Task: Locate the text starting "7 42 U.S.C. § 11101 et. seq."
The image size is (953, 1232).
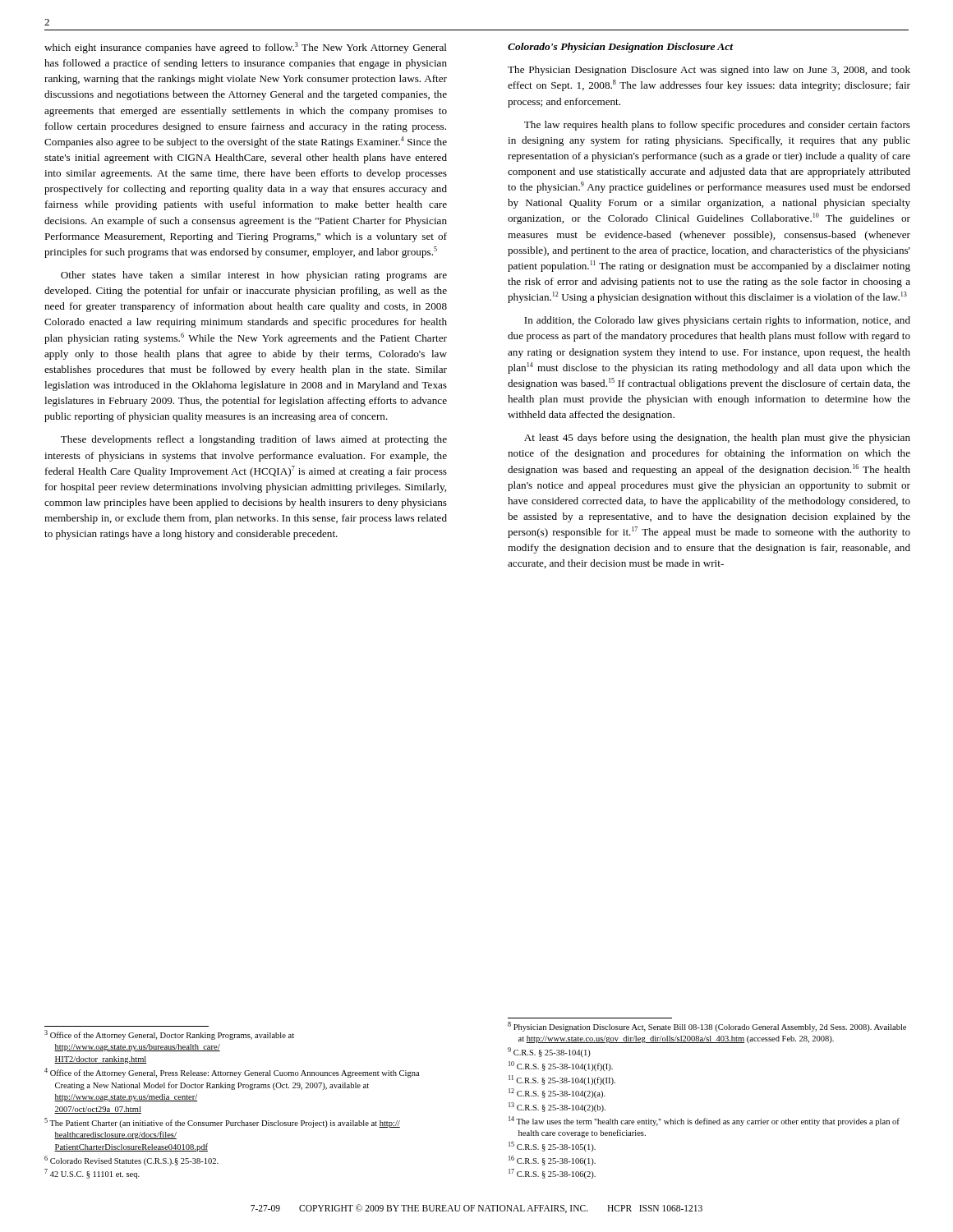Action: point(92,1174)
